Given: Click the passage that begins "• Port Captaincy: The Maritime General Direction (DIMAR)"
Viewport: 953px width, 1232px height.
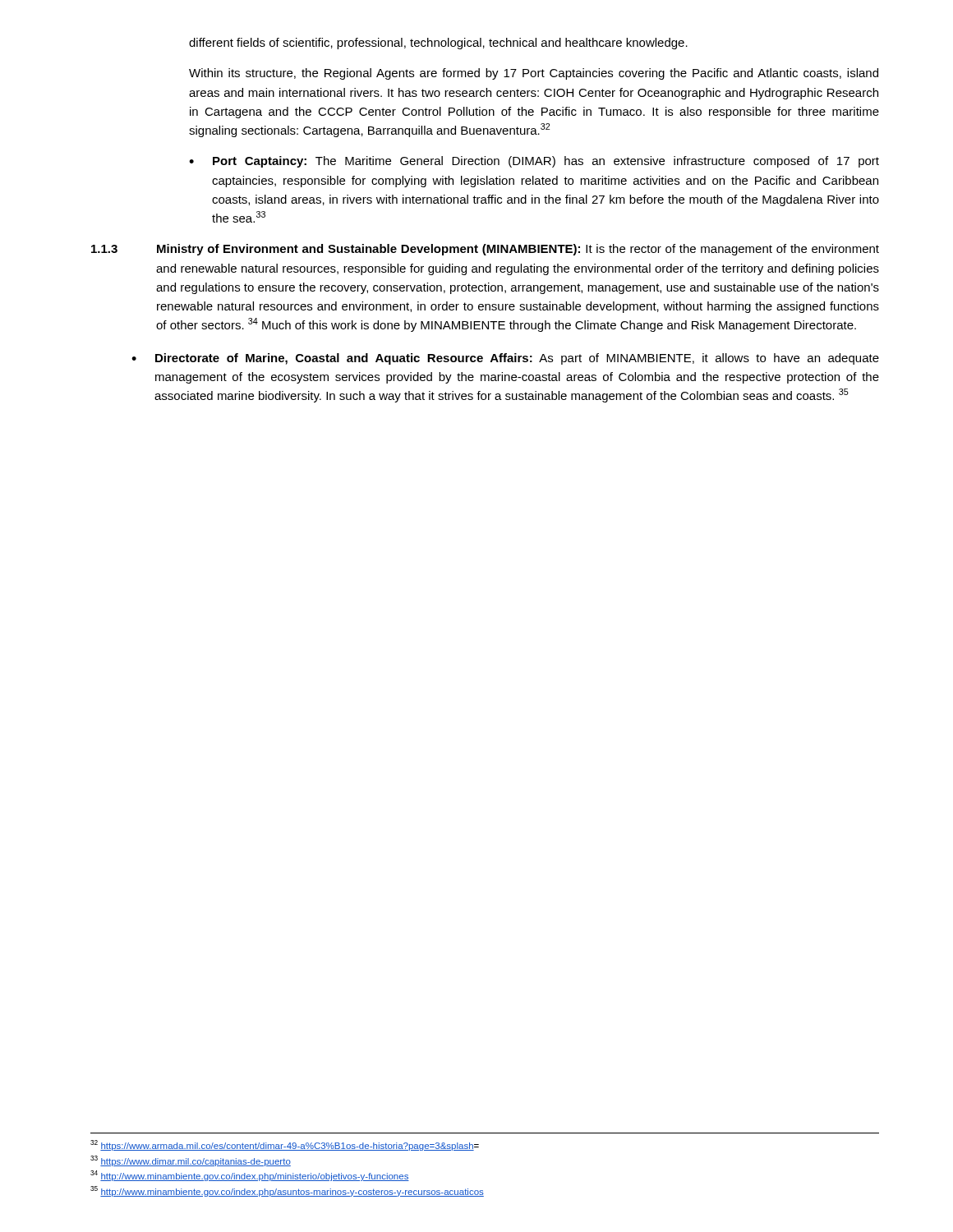Looking at the screenshot, I should click(534, 189).
